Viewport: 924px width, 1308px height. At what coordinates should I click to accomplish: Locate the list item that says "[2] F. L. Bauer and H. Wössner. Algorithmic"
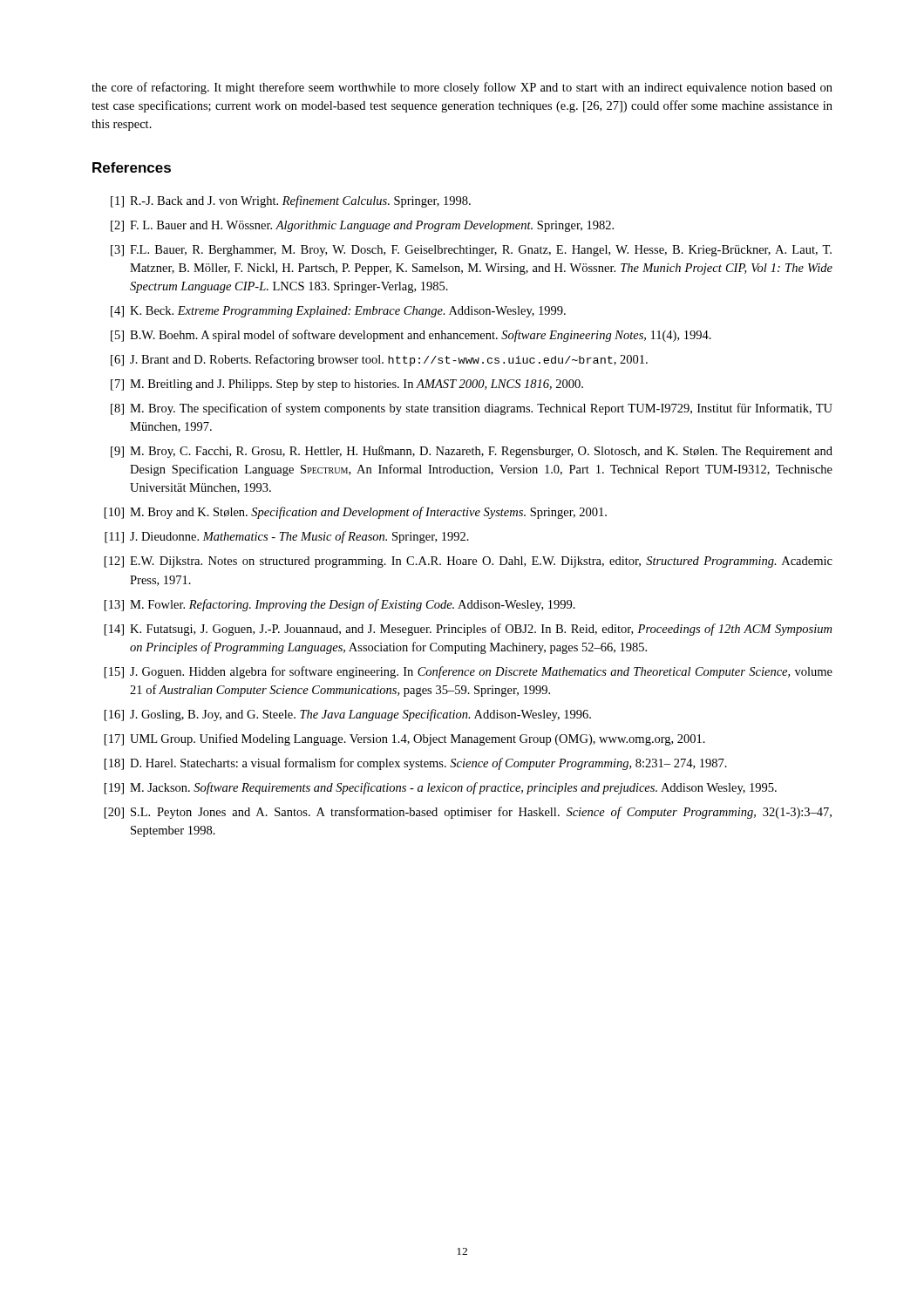(462, 225)
